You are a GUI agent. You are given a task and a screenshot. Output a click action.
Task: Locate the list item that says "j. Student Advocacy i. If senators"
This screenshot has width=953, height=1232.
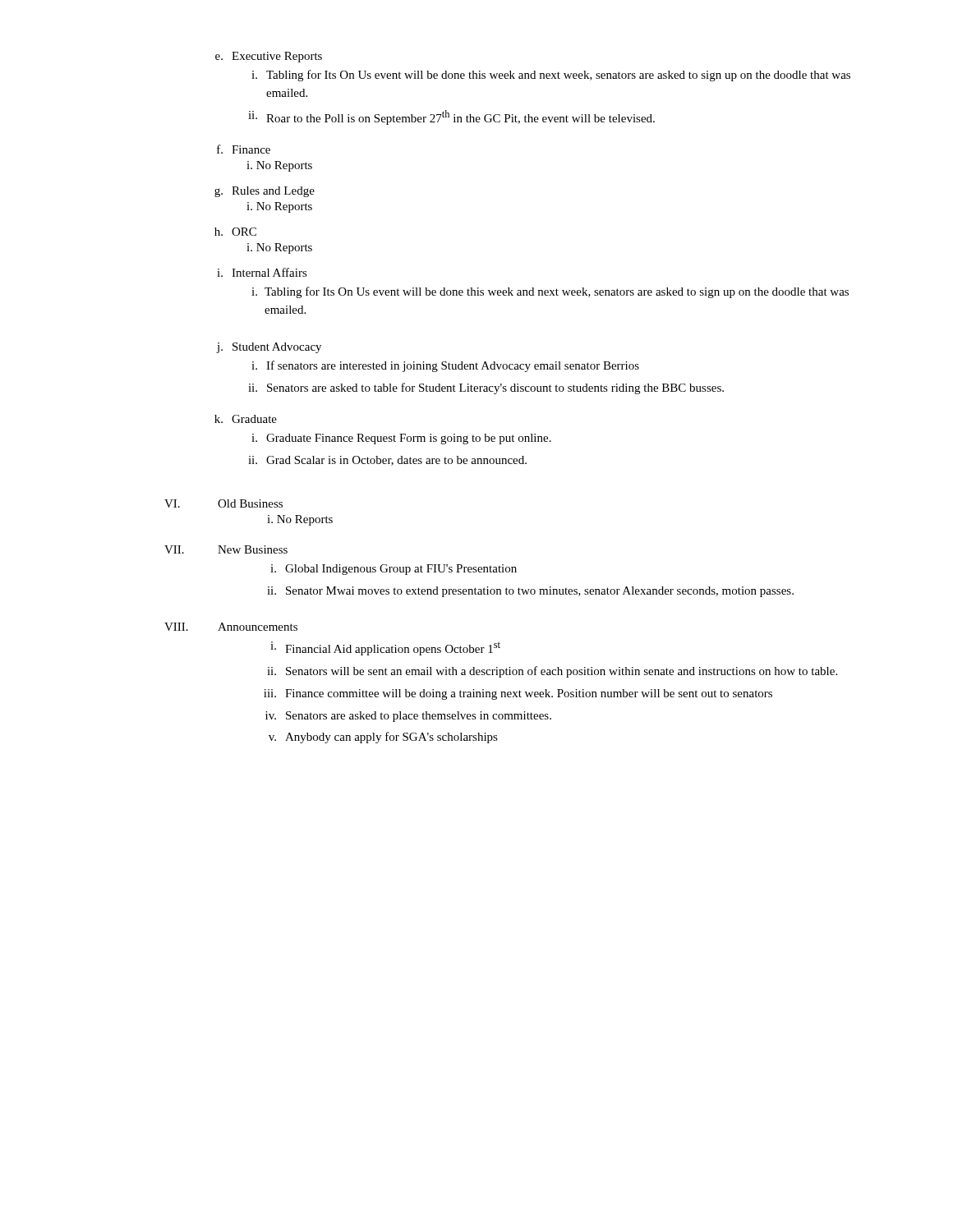[x=526, y=370]
